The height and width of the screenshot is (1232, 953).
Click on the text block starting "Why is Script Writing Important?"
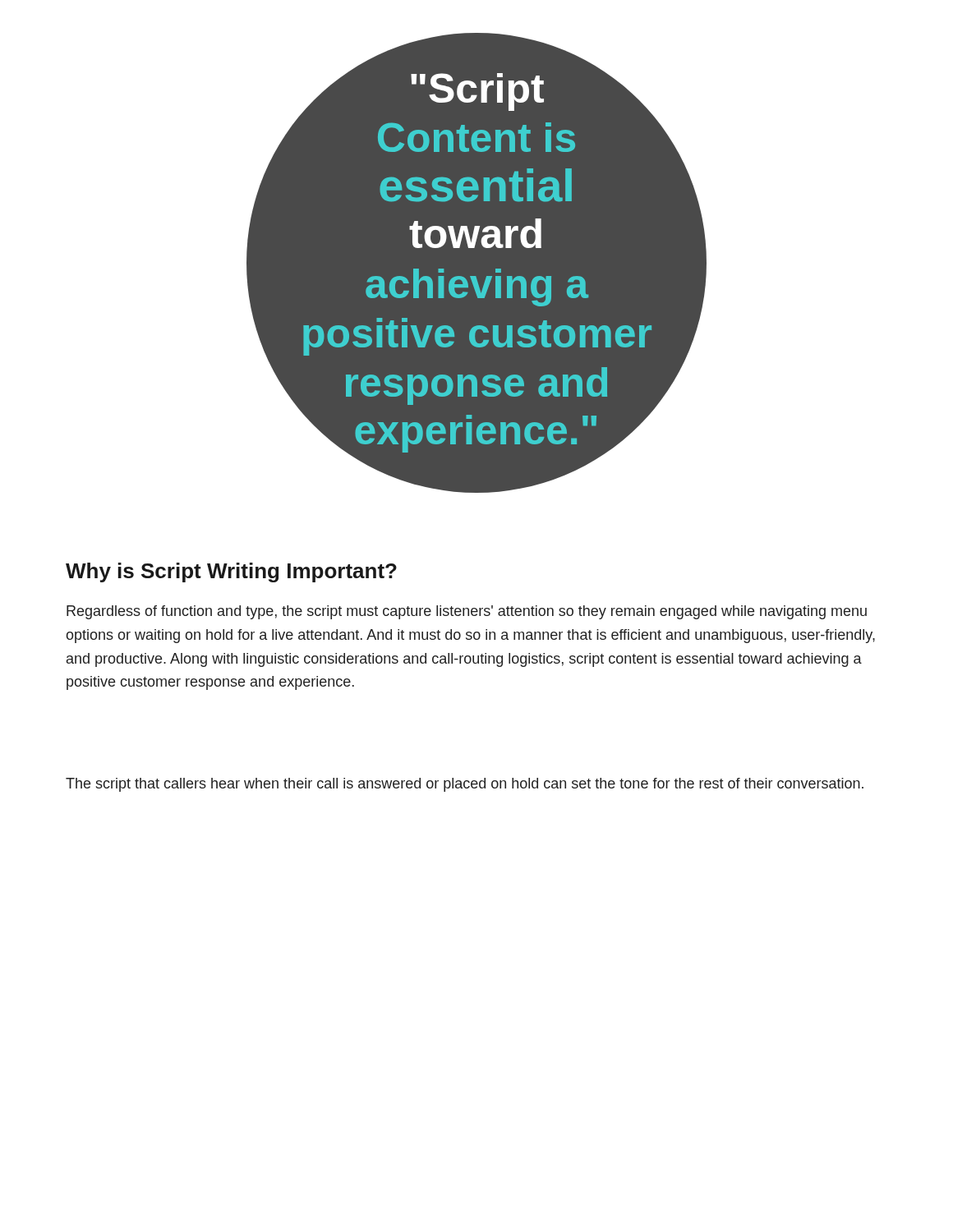(x=231, y=572)
